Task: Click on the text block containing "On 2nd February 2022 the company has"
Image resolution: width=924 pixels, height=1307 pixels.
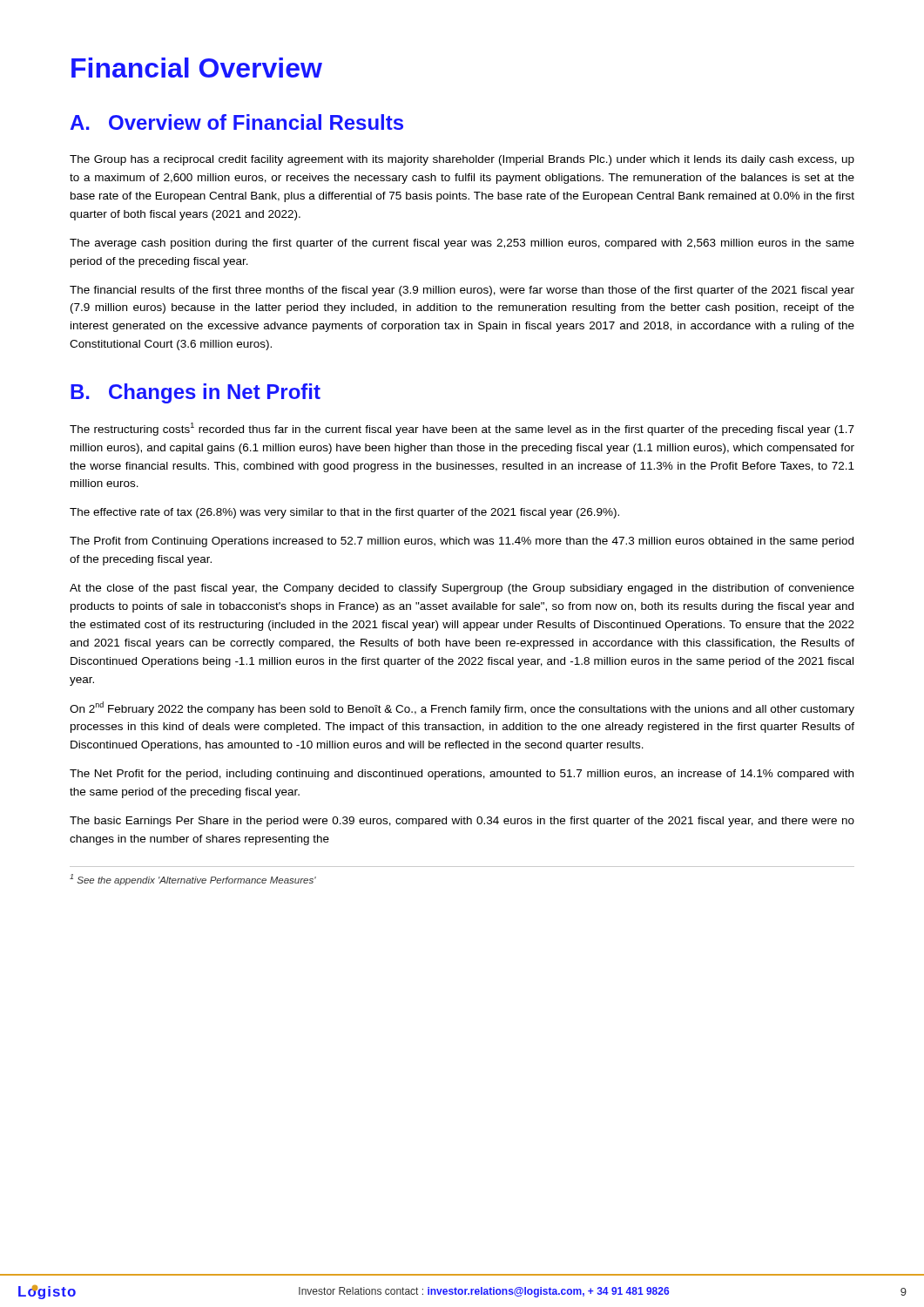Action: point(462,727)
